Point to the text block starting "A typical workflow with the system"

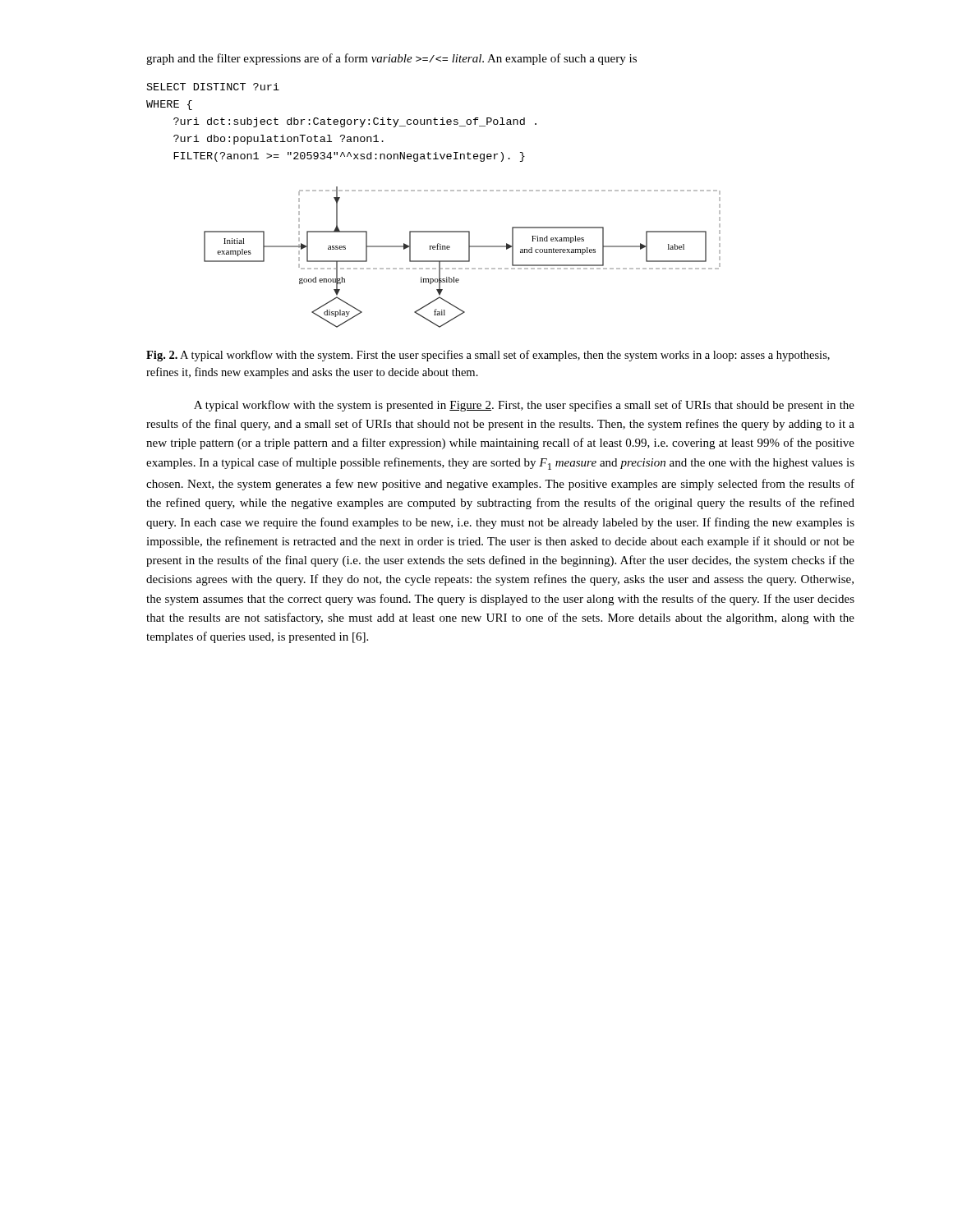tap(500, 521)
